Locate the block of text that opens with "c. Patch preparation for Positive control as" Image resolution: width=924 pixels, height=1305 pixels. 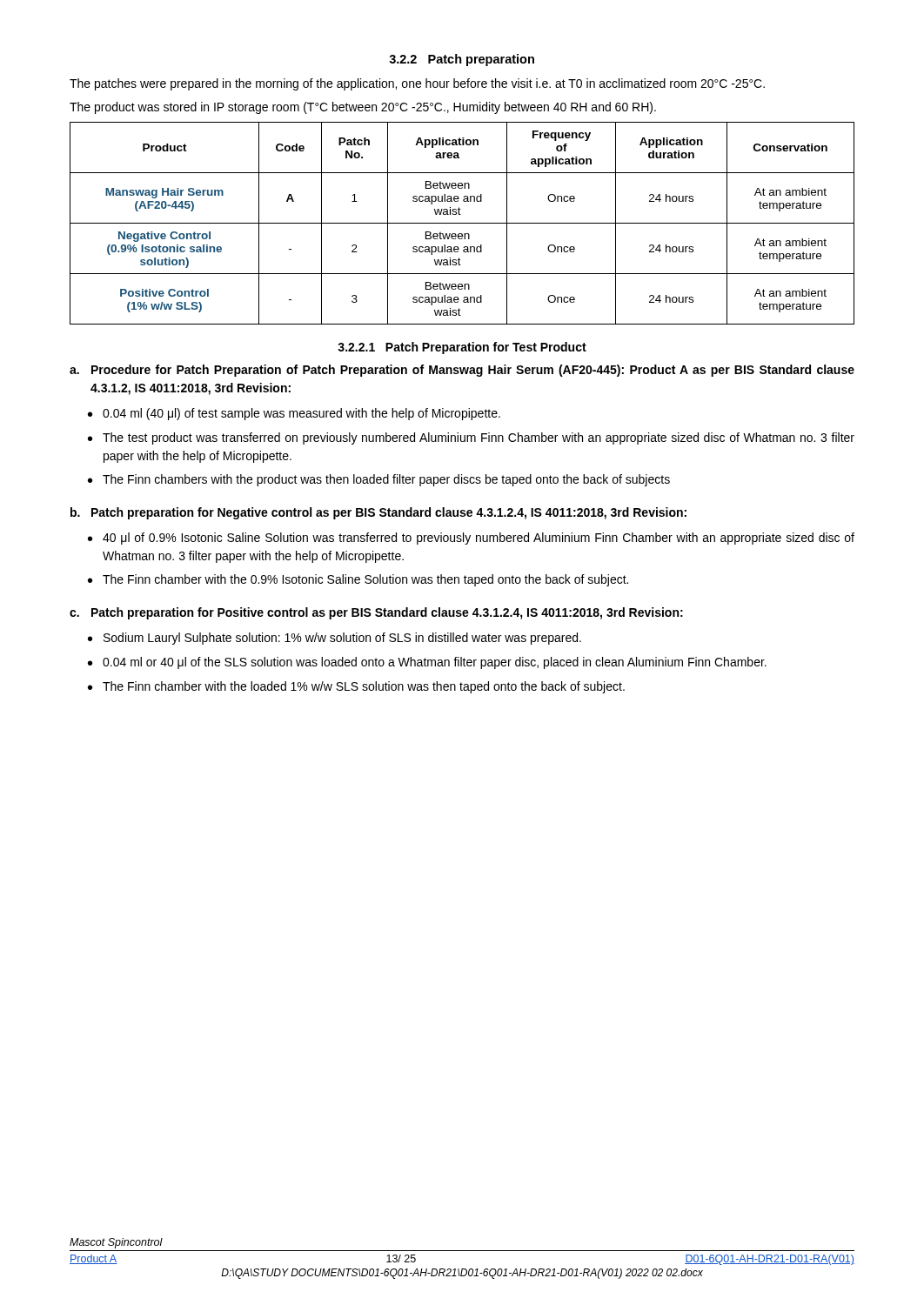(x=462, y=613)
